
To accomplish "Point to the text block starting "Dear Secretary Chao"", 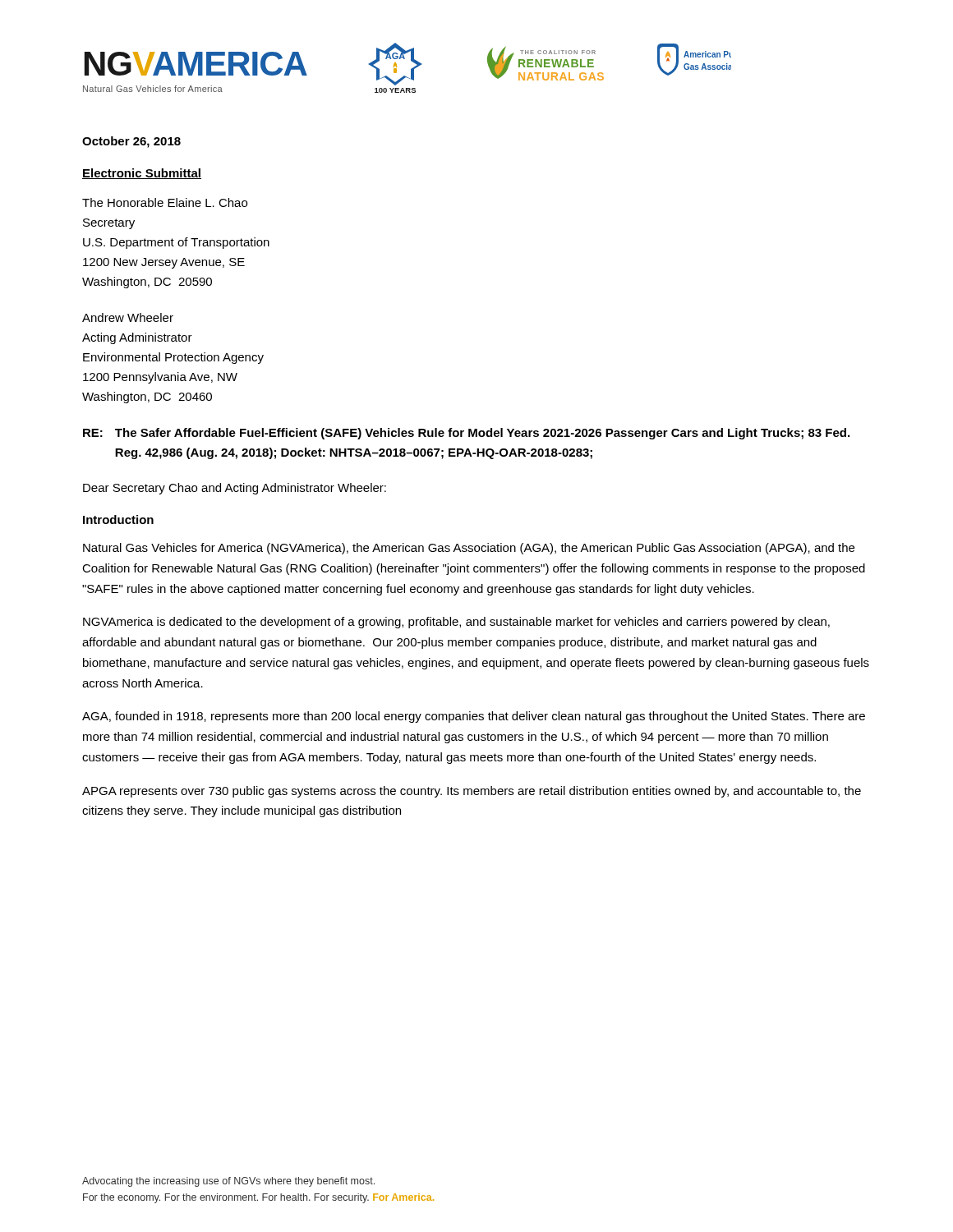I will pyautogui.click(x=235, y=487).
